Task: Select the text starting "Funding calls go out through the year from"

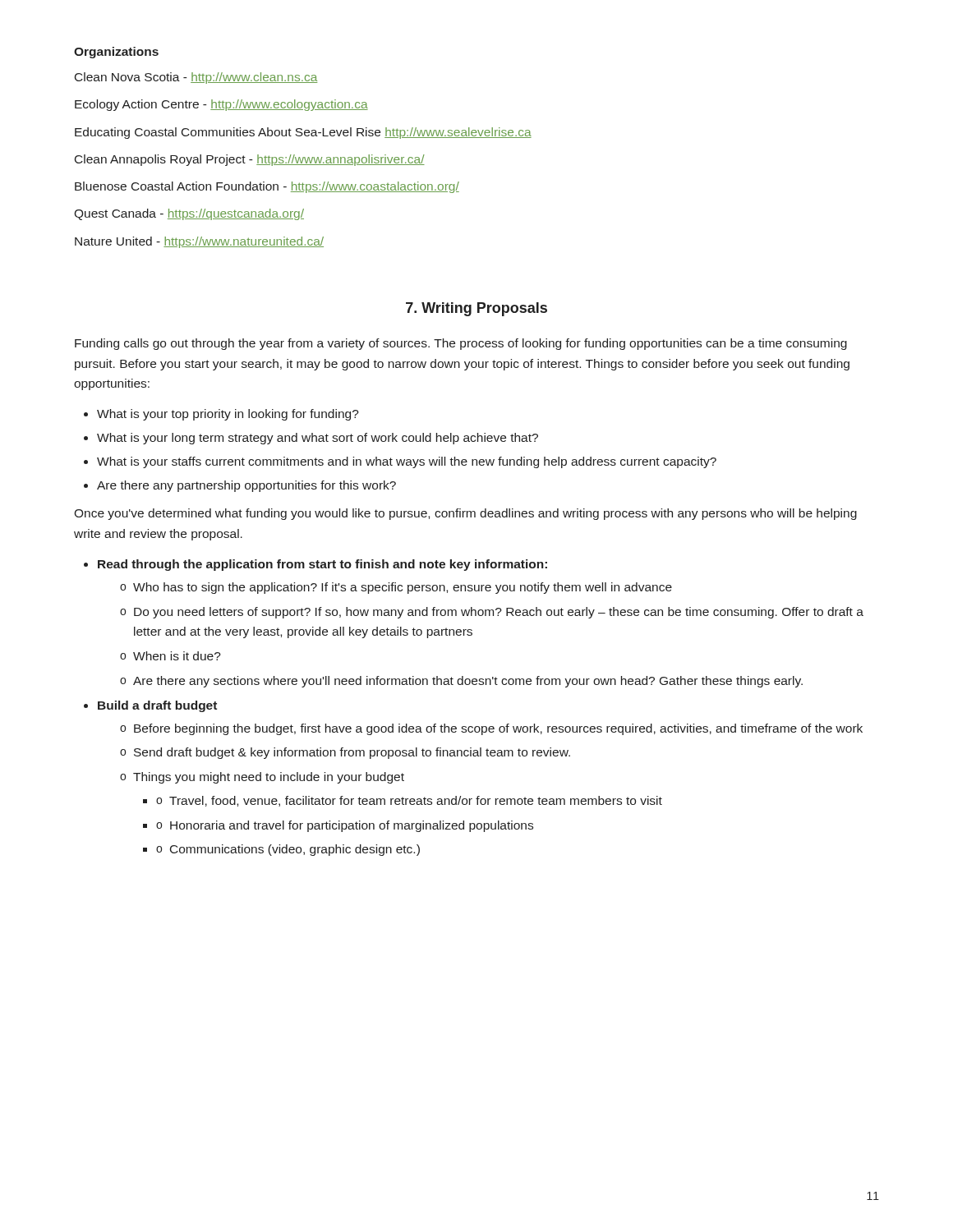Action: tap(462, 363)
